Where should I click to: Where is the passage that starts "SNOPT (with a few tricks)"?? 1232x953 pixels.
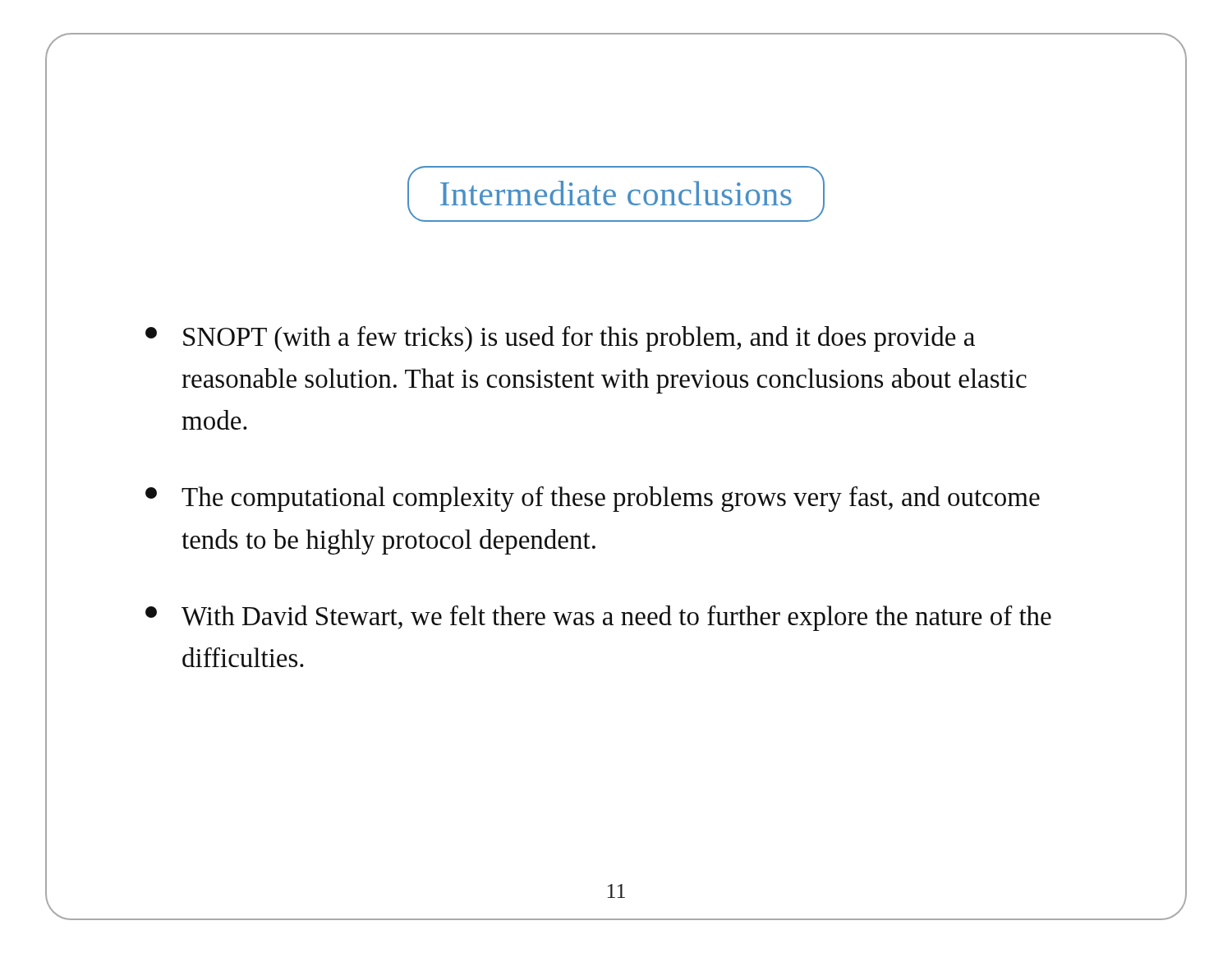[616, 379]
